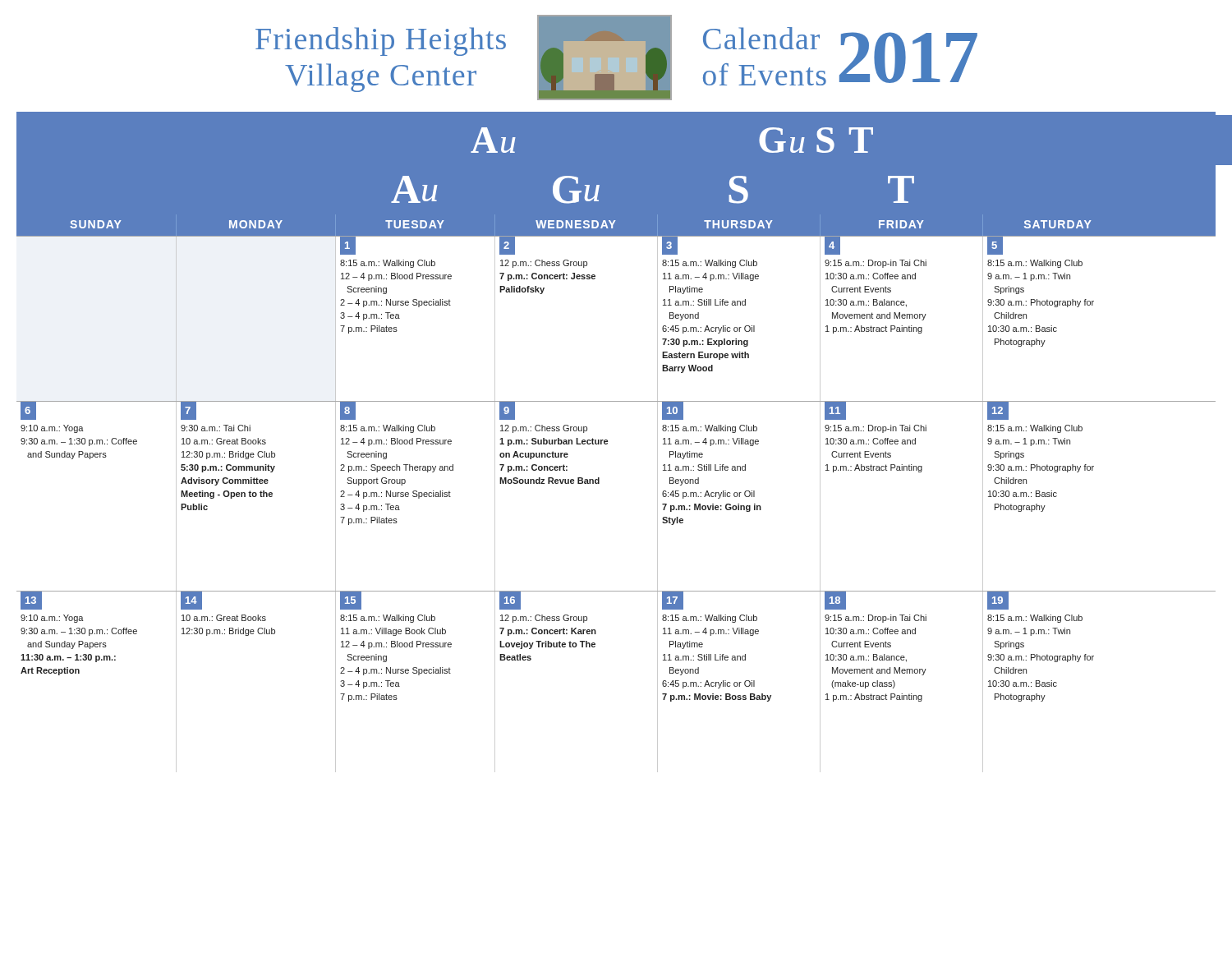Locate the element starting "Au Gu S T"

pos(616,140)
